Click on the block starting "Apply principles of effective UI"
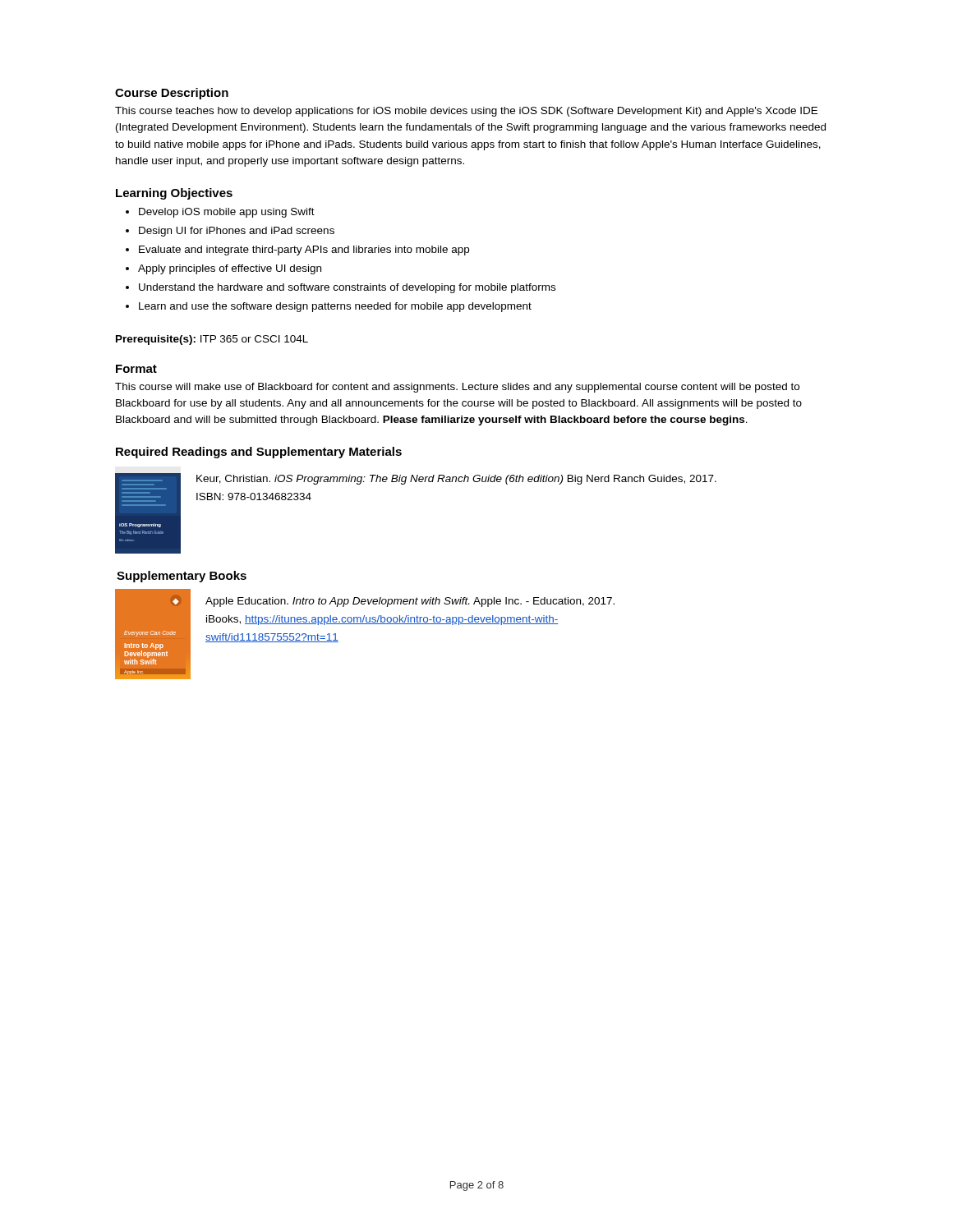The height and width of the screenshot is (1232, 953). click(x=230, y=268)
